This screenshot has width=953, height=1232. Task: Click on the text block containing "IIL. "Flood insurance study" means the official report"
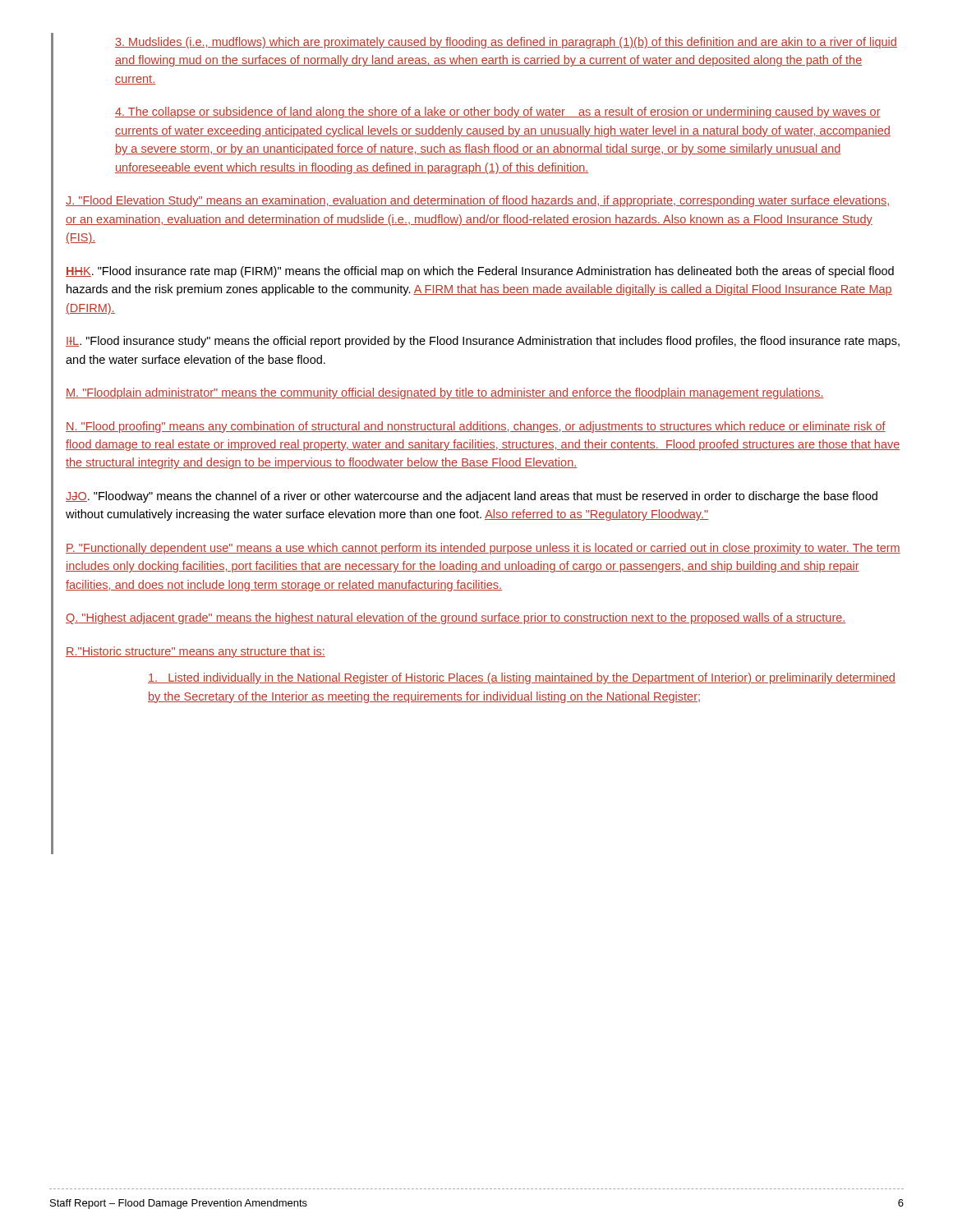click(483, 350)
